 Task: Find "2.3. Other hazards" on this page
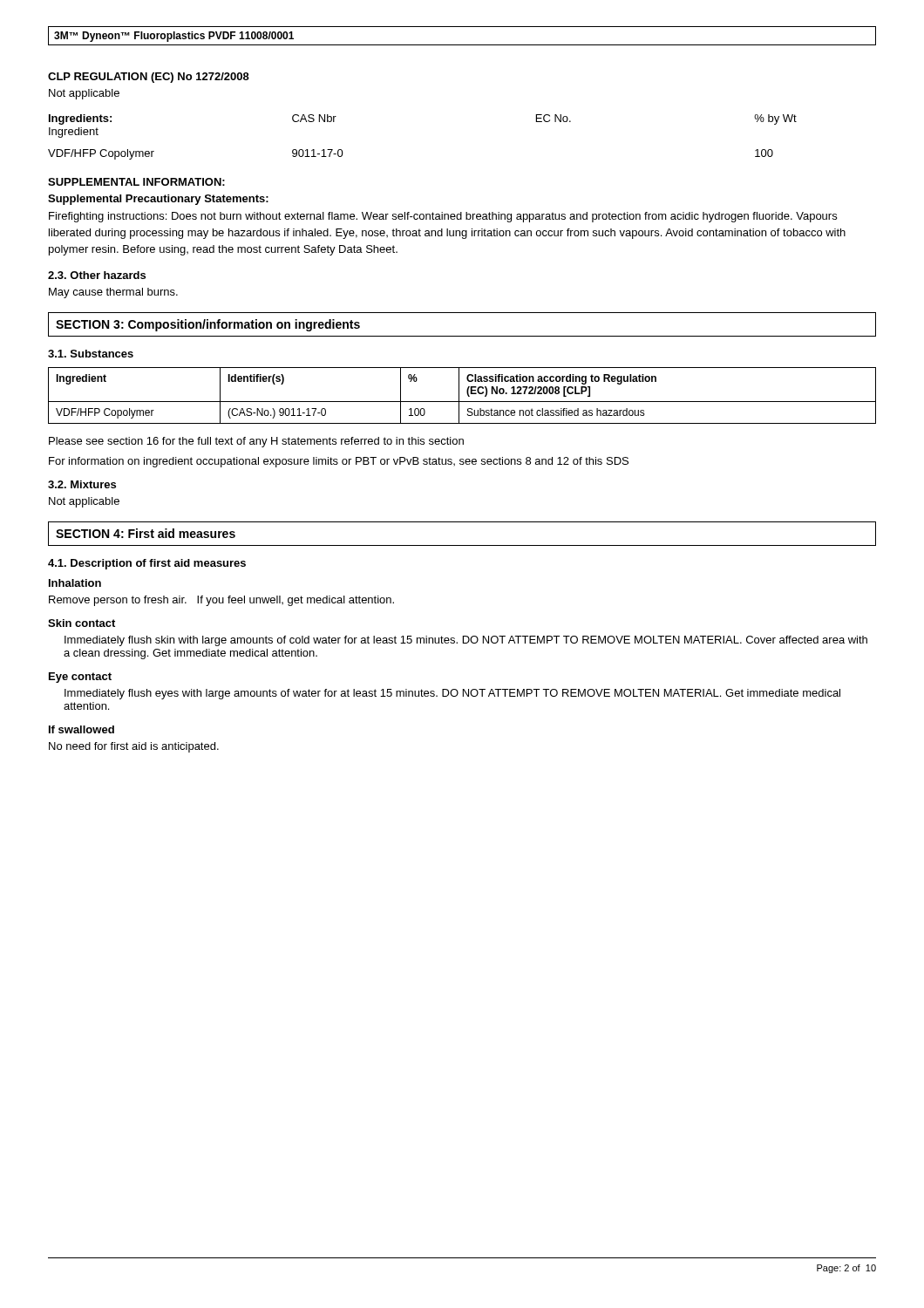[97, 275]
